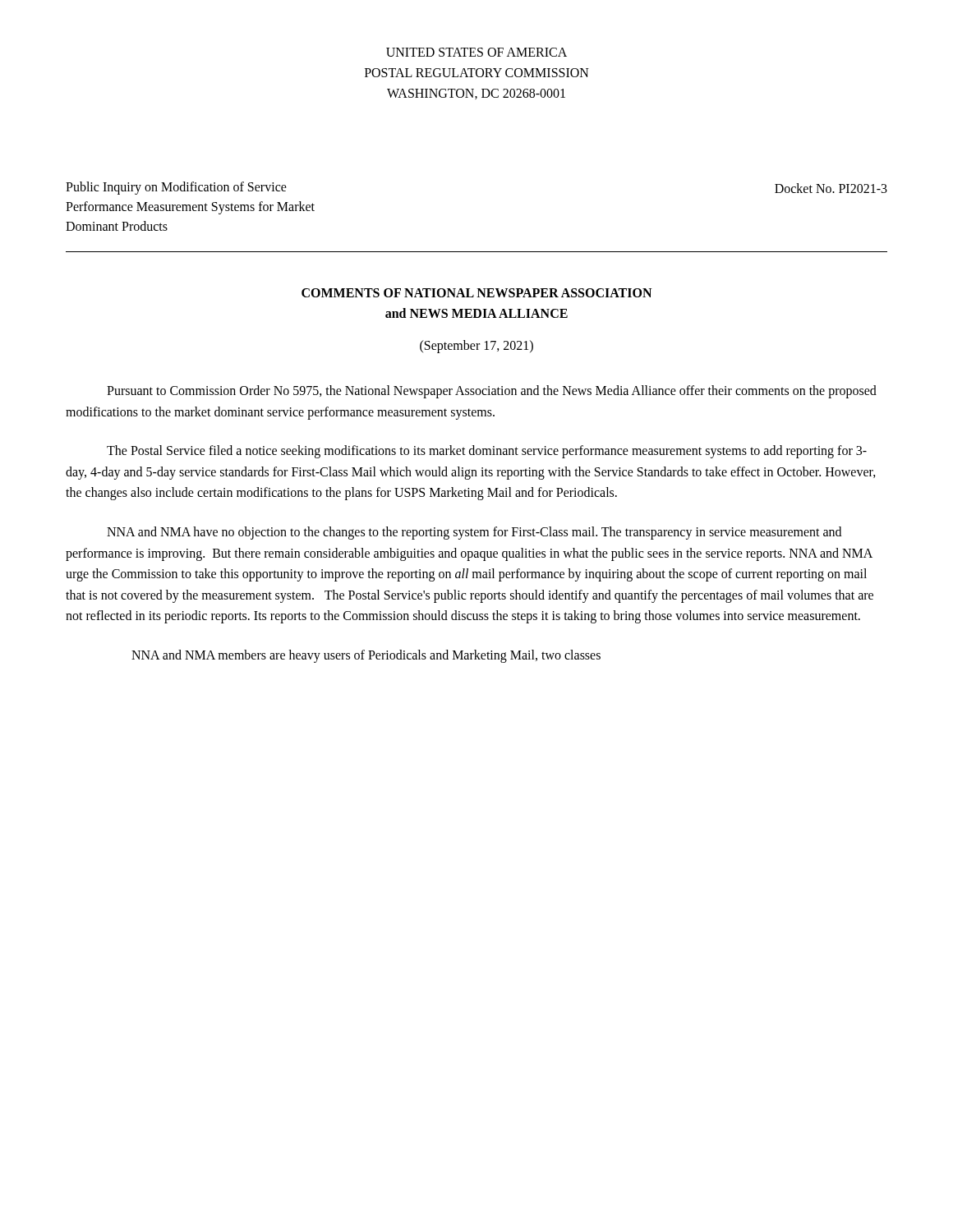The height and width of the screenshot is (1232, 953).
Task: Click the passage that begins "NNA and NMA have no objection to the"
Action: pyautogui.click(x=470, y=574)
